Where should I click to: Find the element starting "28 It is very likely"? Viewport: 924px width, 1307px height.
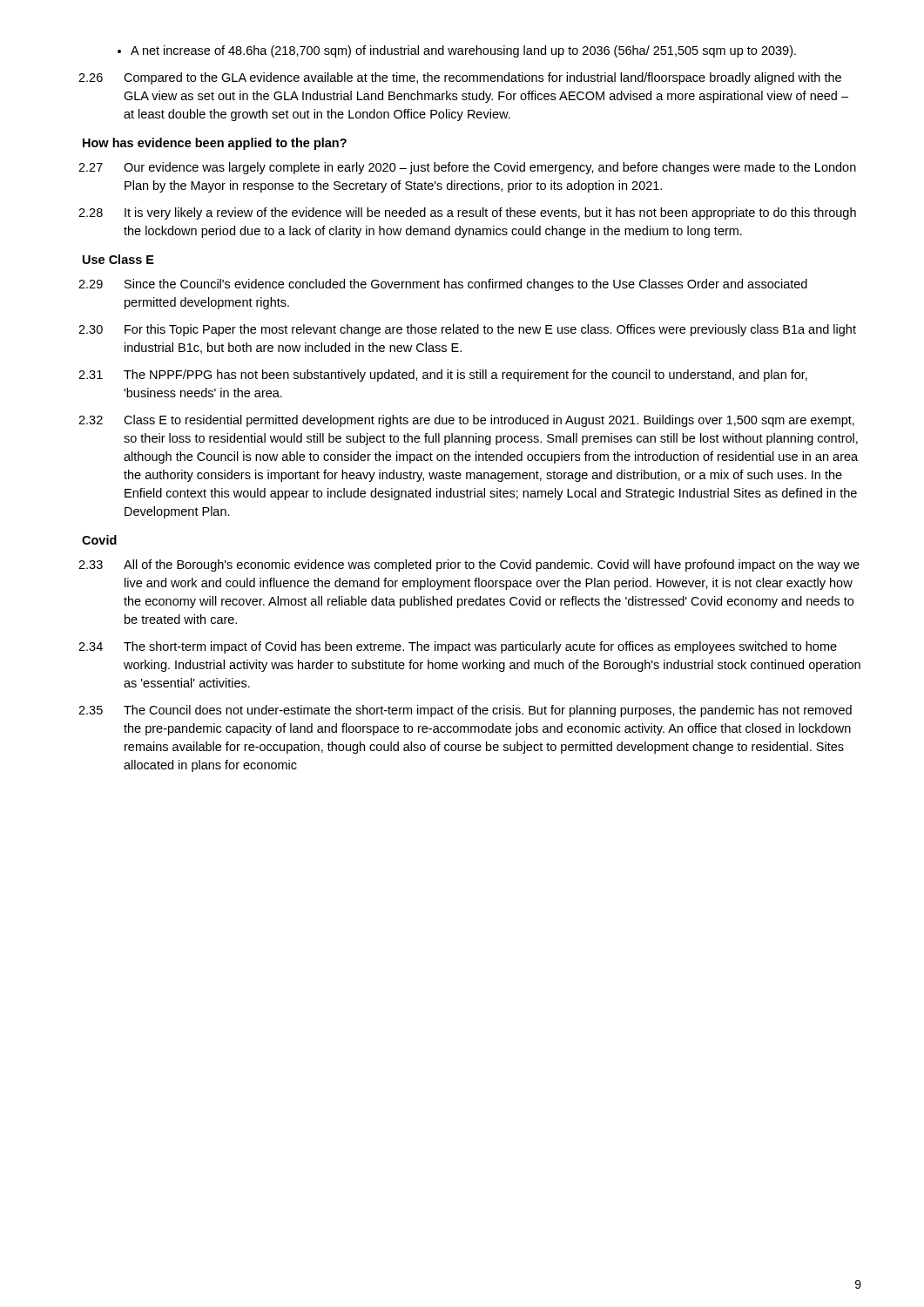470,222
